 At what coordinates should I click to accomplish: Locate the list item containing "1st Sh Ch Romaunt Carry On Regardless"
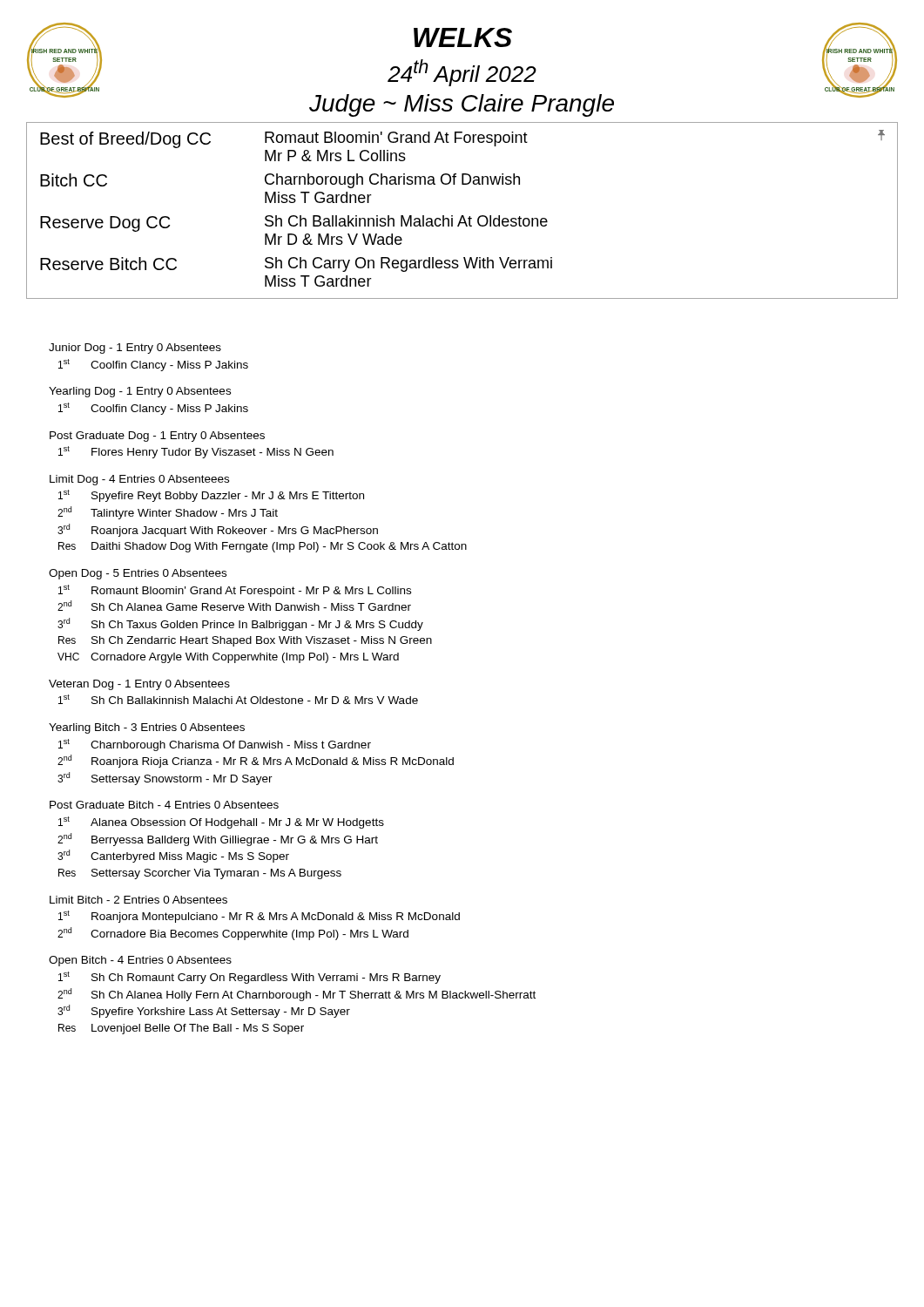tap(250, 978)
